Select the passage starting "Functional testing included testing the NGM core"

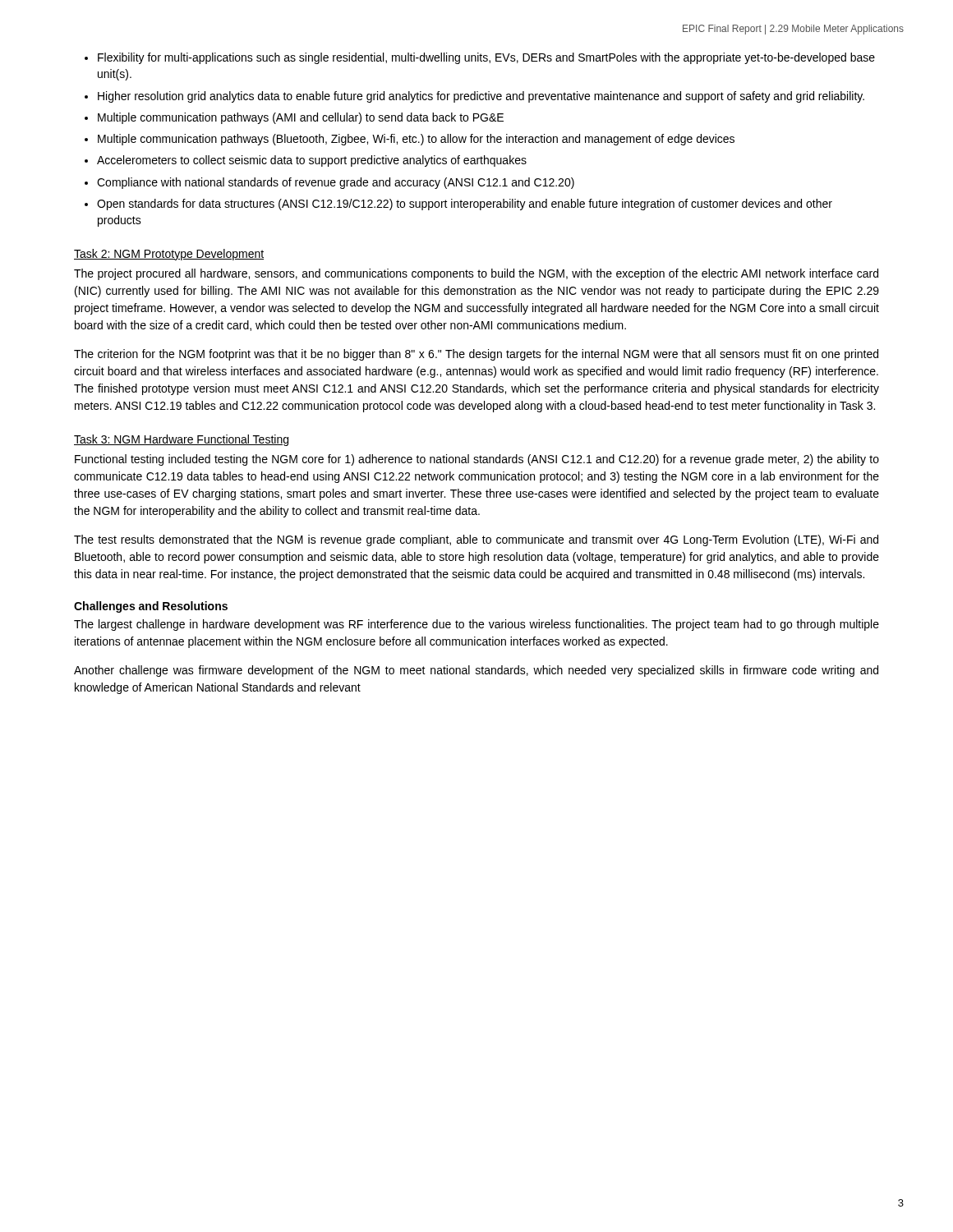(x=476, y=485)
